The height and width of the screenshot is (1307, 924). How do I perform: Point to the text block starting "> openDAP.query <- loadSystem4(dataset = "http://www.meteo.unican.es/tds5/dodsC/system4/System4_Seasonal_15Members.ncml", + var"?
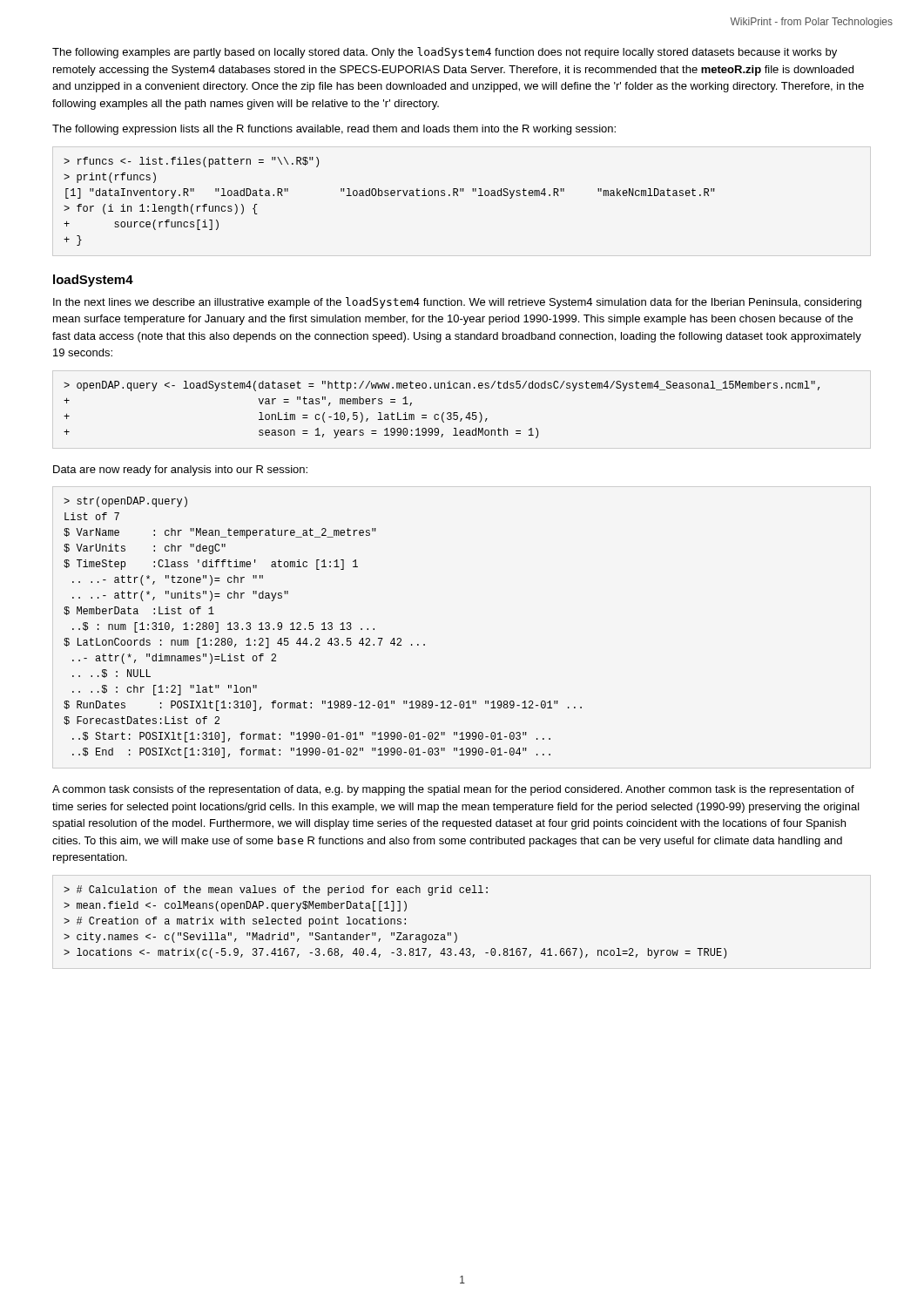[x=443, y=409]
